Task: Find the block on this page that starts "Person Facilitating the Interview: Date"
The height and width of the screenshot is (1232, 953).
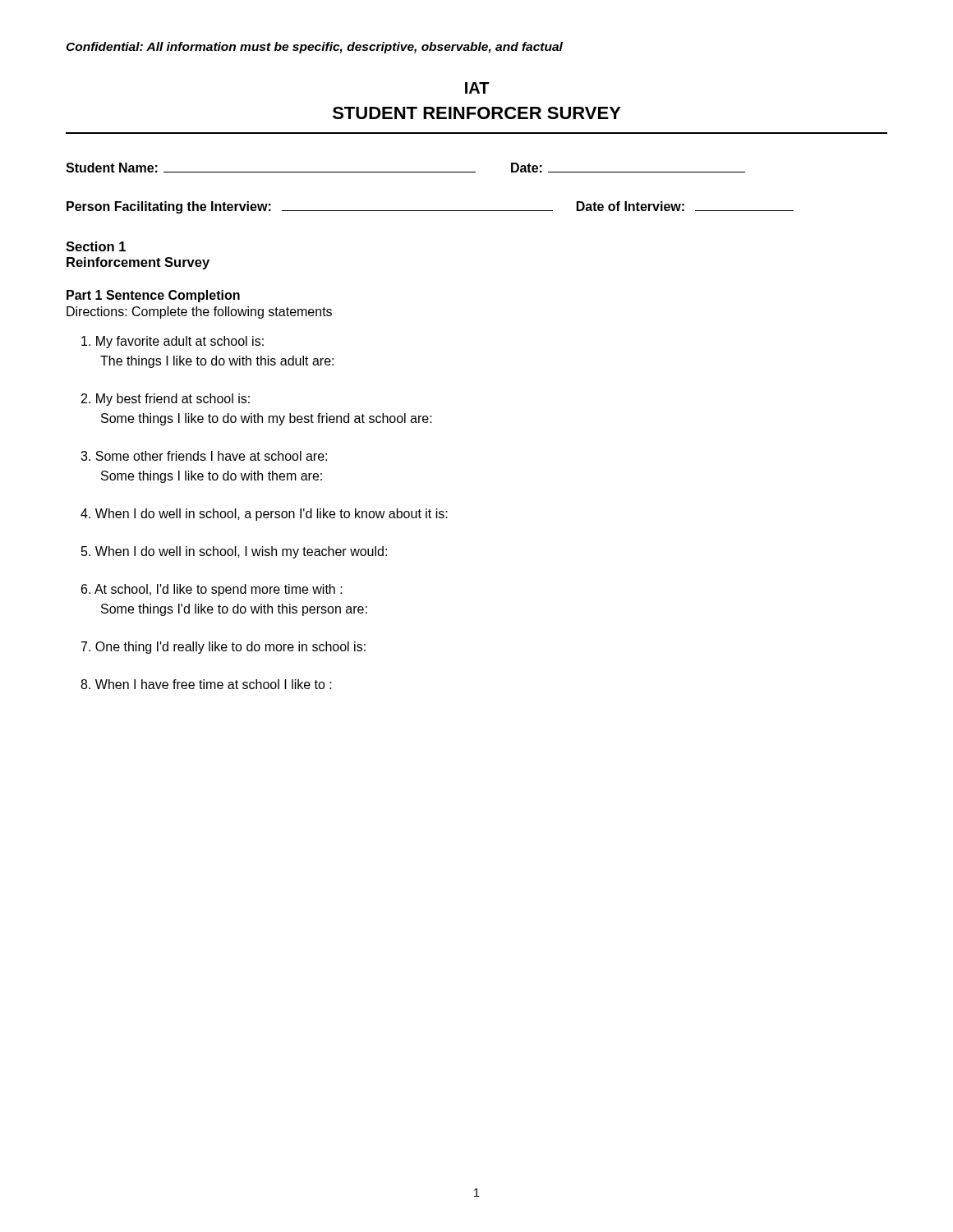Action: (x=430, y=205)
